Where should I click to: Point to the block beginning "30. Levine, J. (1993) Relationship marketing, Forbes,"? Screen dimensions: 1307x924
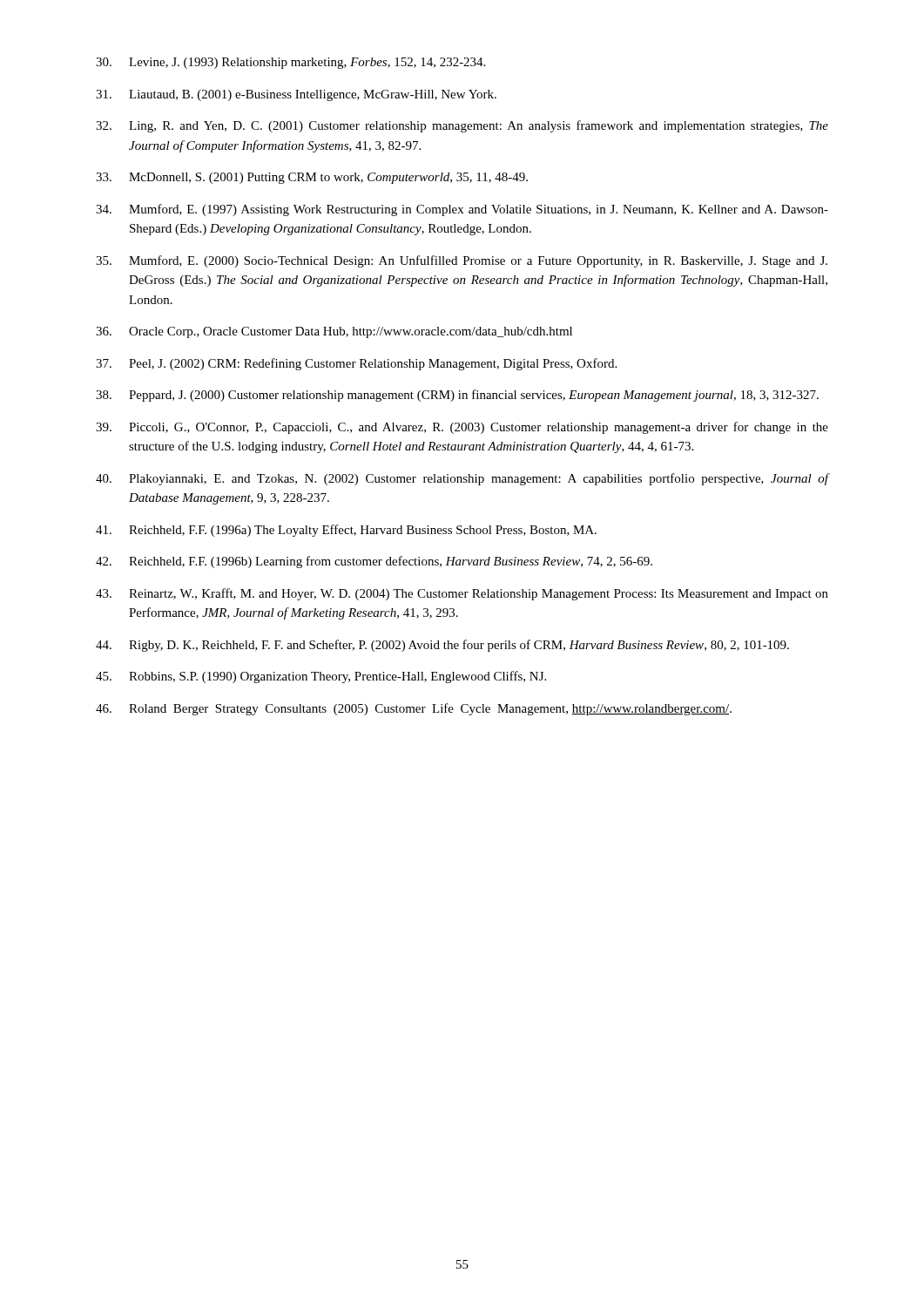(462, 62)
